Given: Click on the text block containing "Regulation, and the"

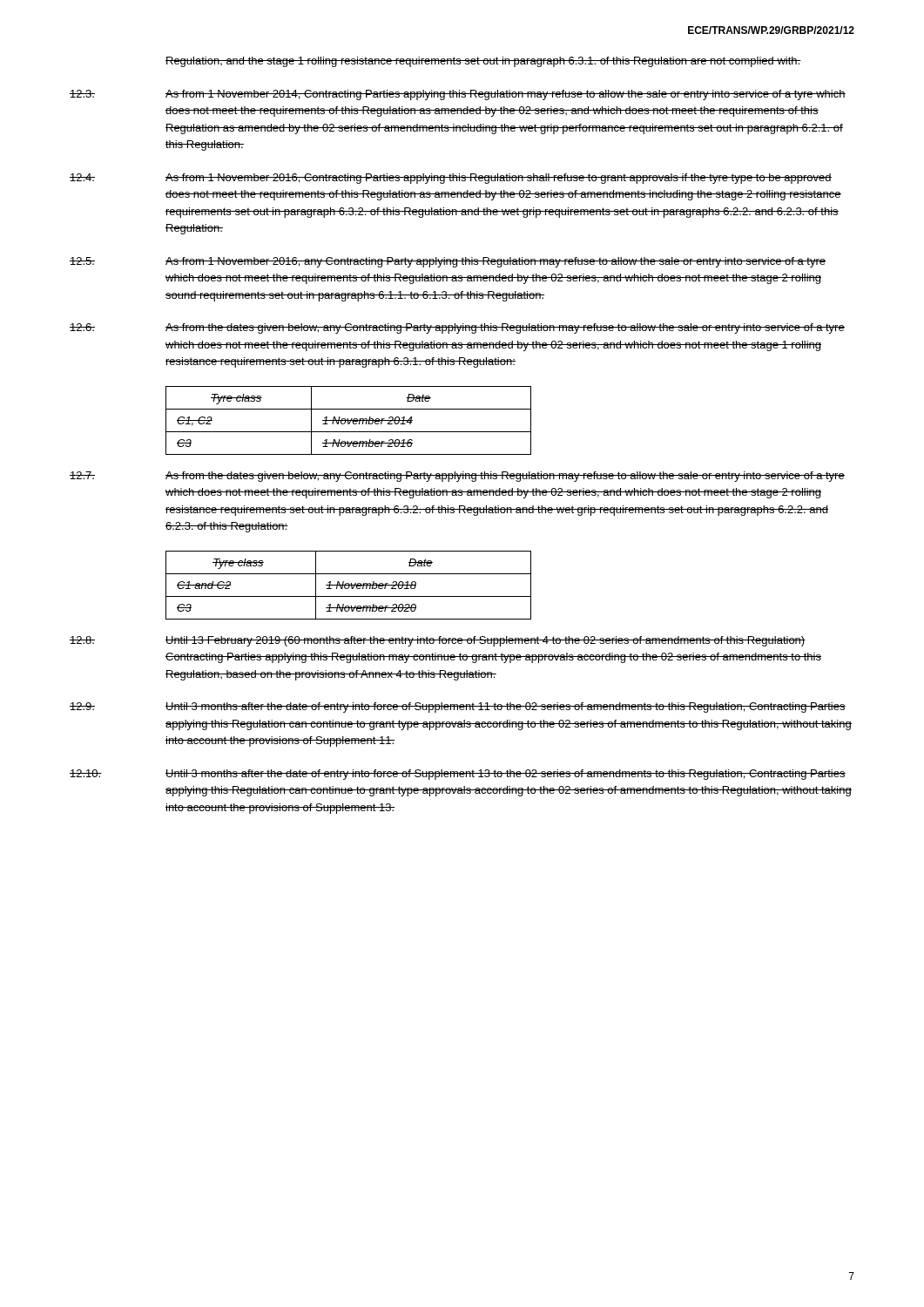Looking at the screenshot, I should [x=483, y=61].
